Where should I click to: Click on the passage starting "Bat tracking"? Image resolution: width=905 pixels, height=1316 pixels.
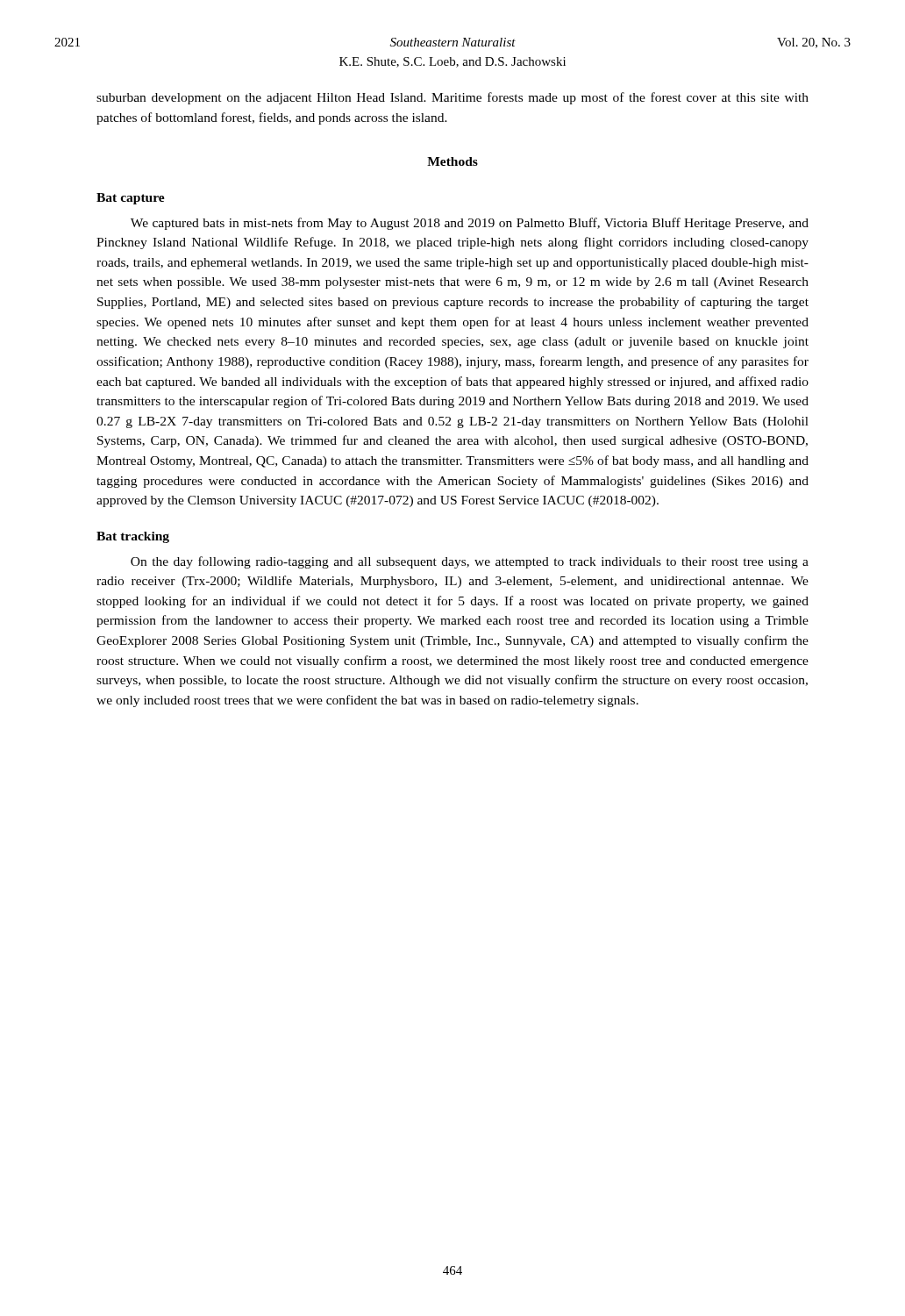point(133,535)
